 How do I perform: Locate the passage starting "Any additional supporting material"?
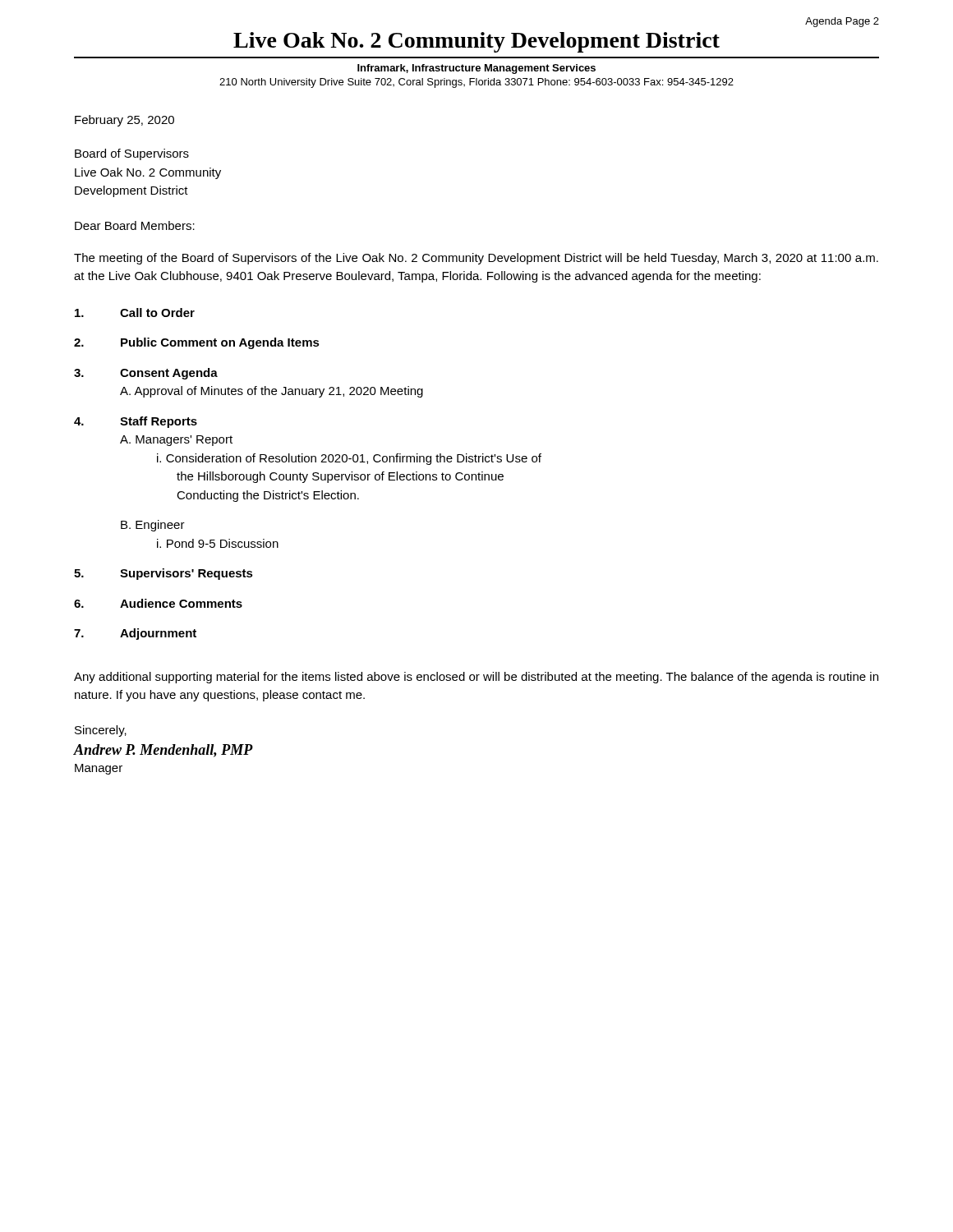click(x=476, y=685)
